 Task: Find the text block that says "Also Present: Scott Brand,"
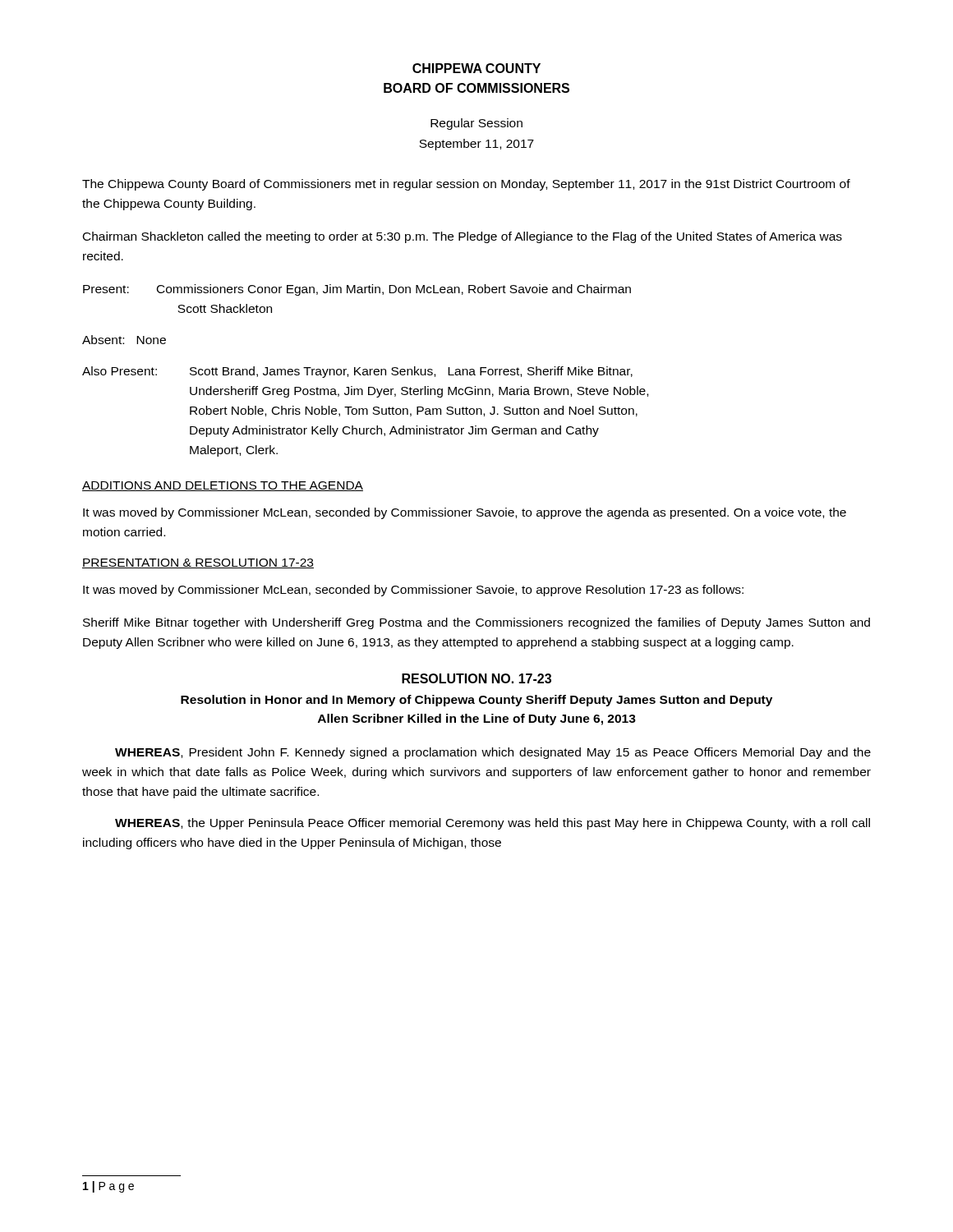(366, 410)
